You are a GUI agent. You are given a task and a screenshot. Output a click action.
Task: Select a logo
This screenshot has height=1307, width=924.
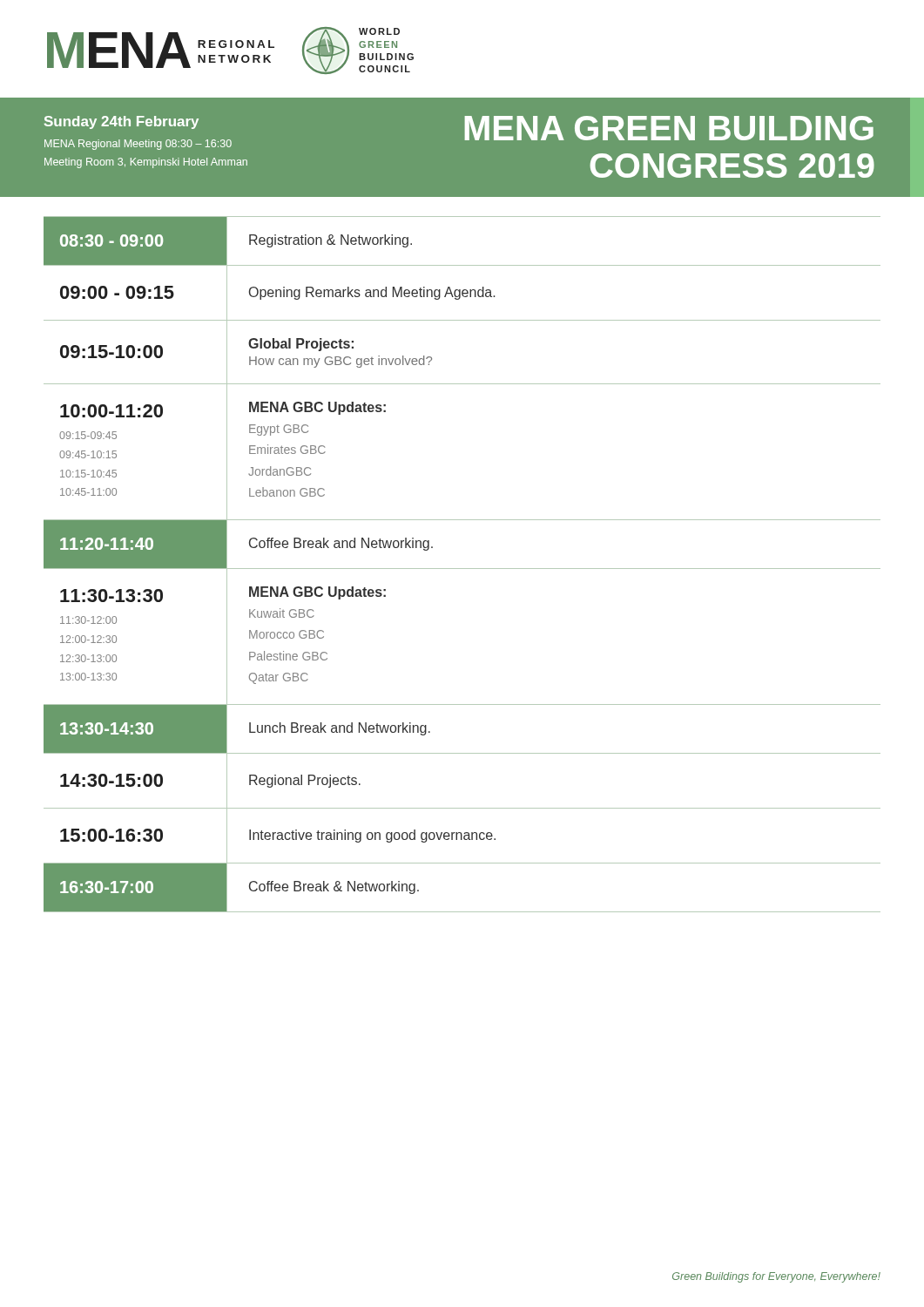(462, 45)
